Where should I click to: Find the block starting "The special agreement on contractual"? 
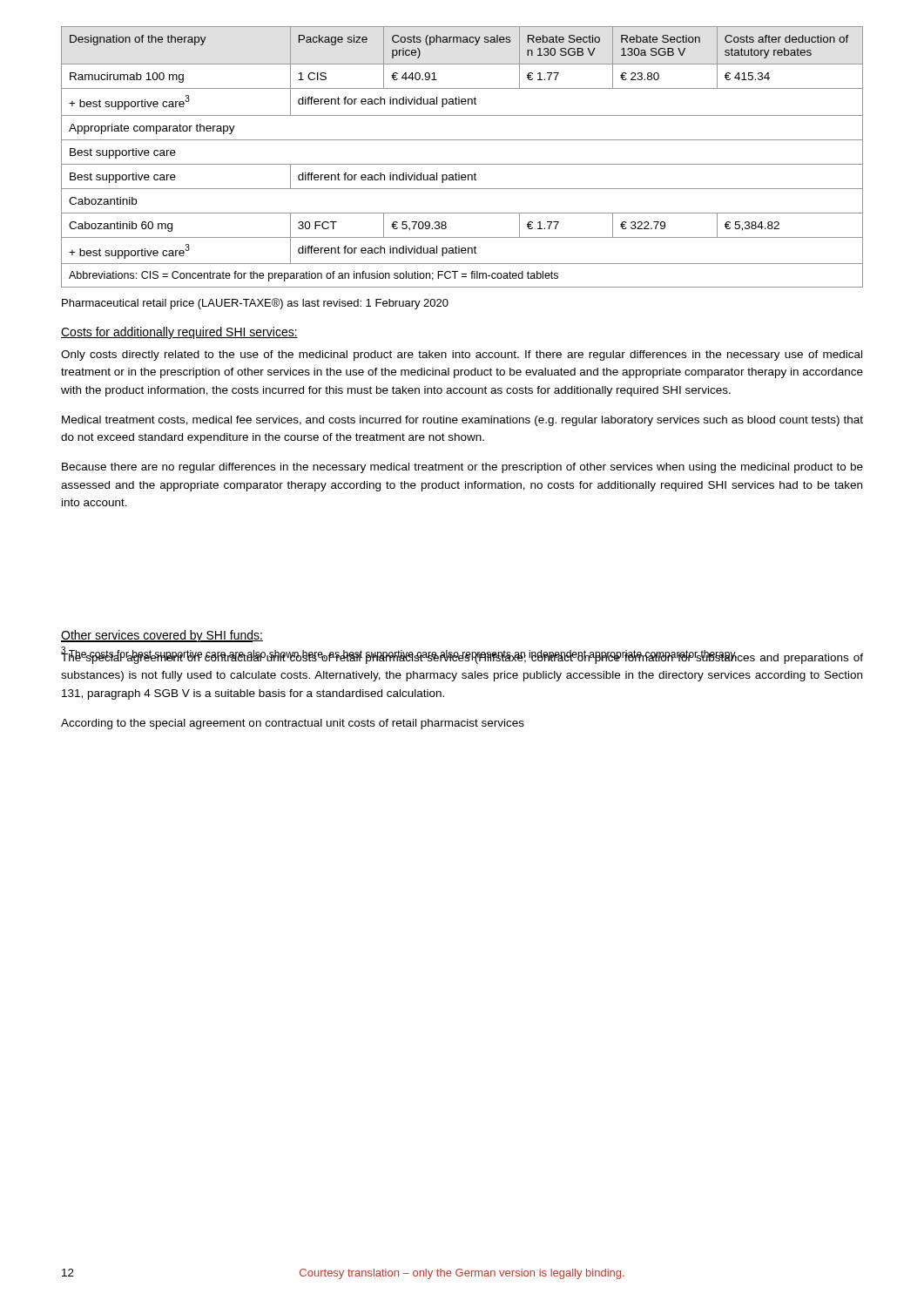(x=462, y=675)
